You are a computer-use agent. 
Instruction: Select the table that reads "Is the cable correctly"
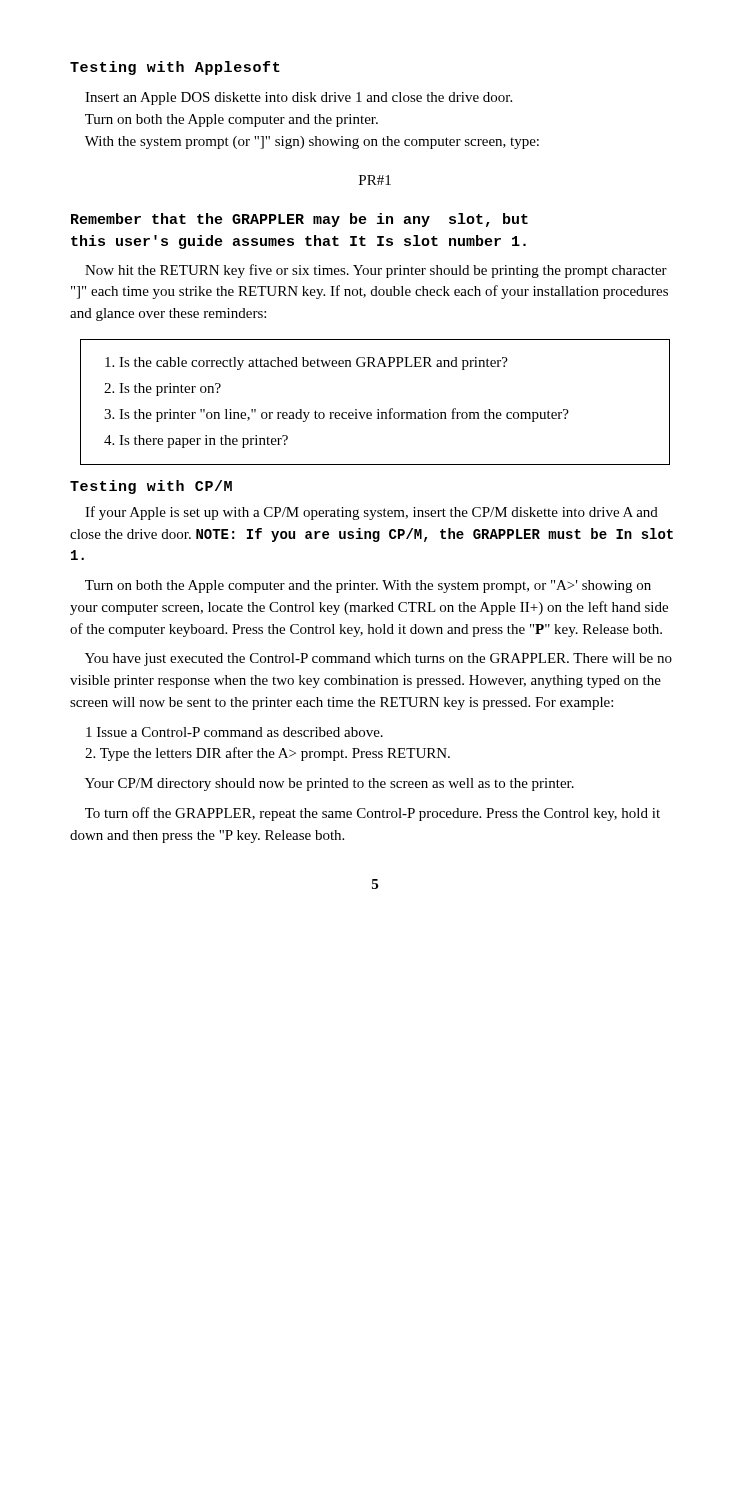tap(375, 402)
